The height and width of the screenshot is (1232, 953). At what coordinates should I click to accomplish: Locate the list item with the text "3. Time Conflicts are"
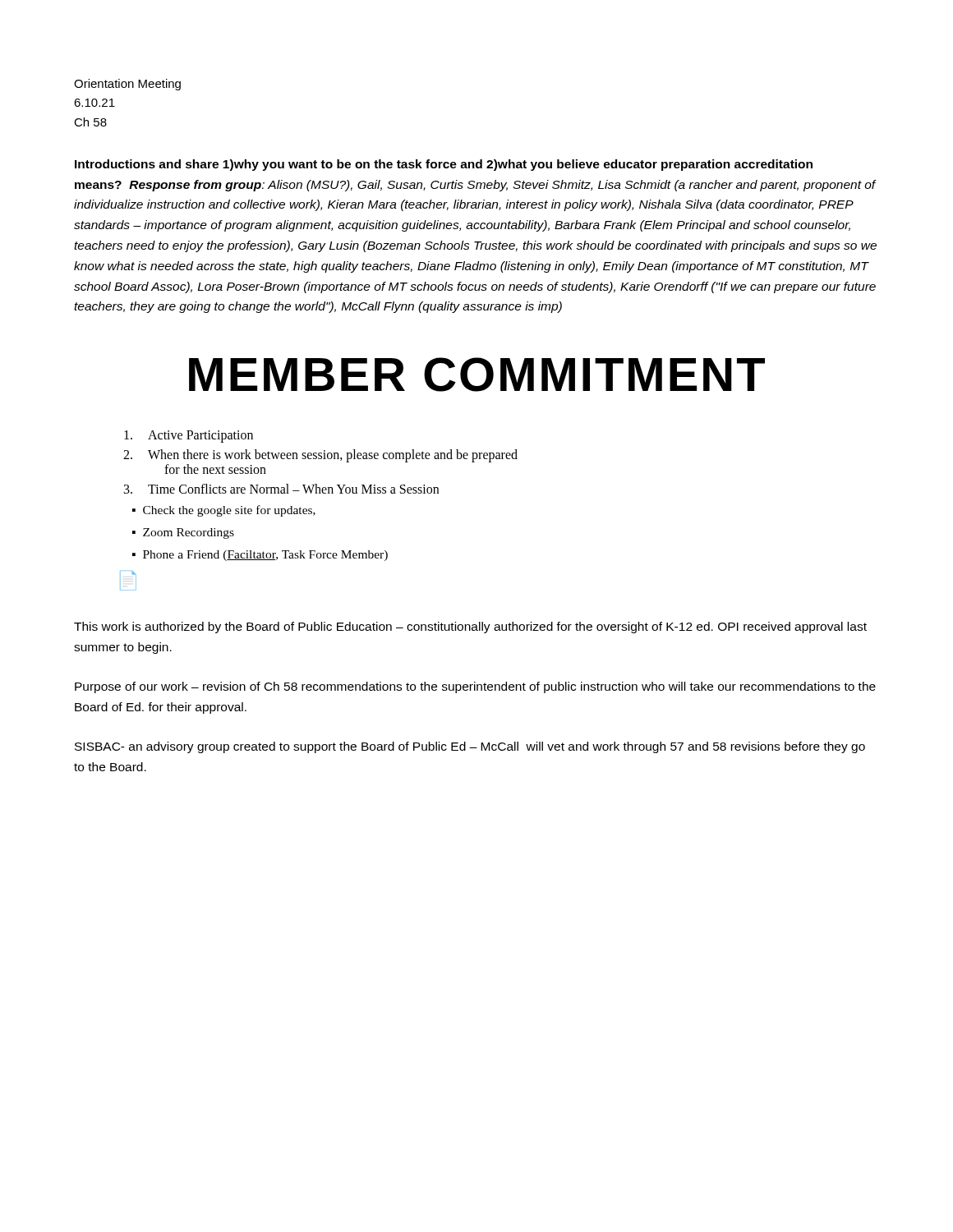(281, 490)
